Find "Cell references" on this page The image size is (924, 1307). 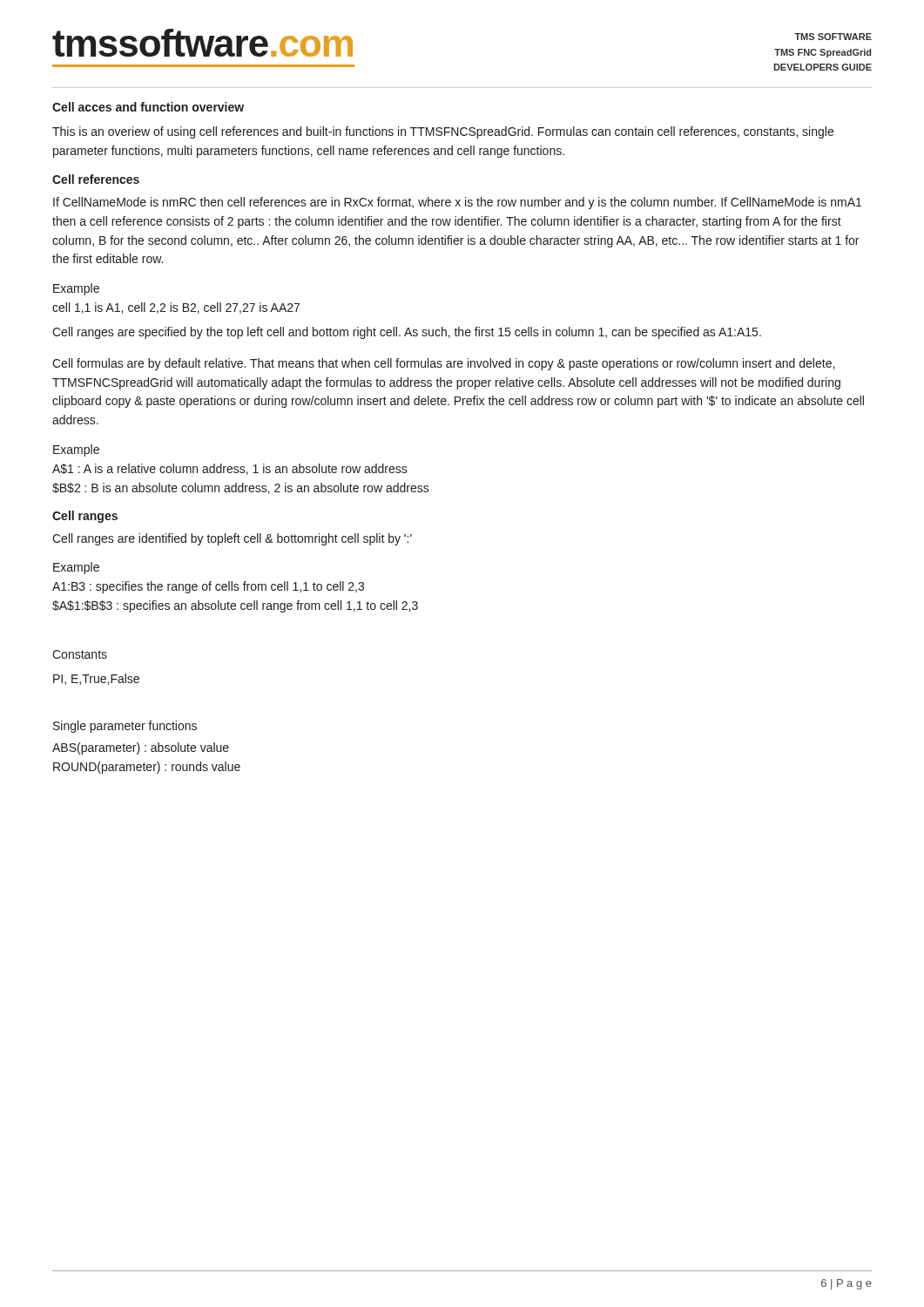[96, 180]
